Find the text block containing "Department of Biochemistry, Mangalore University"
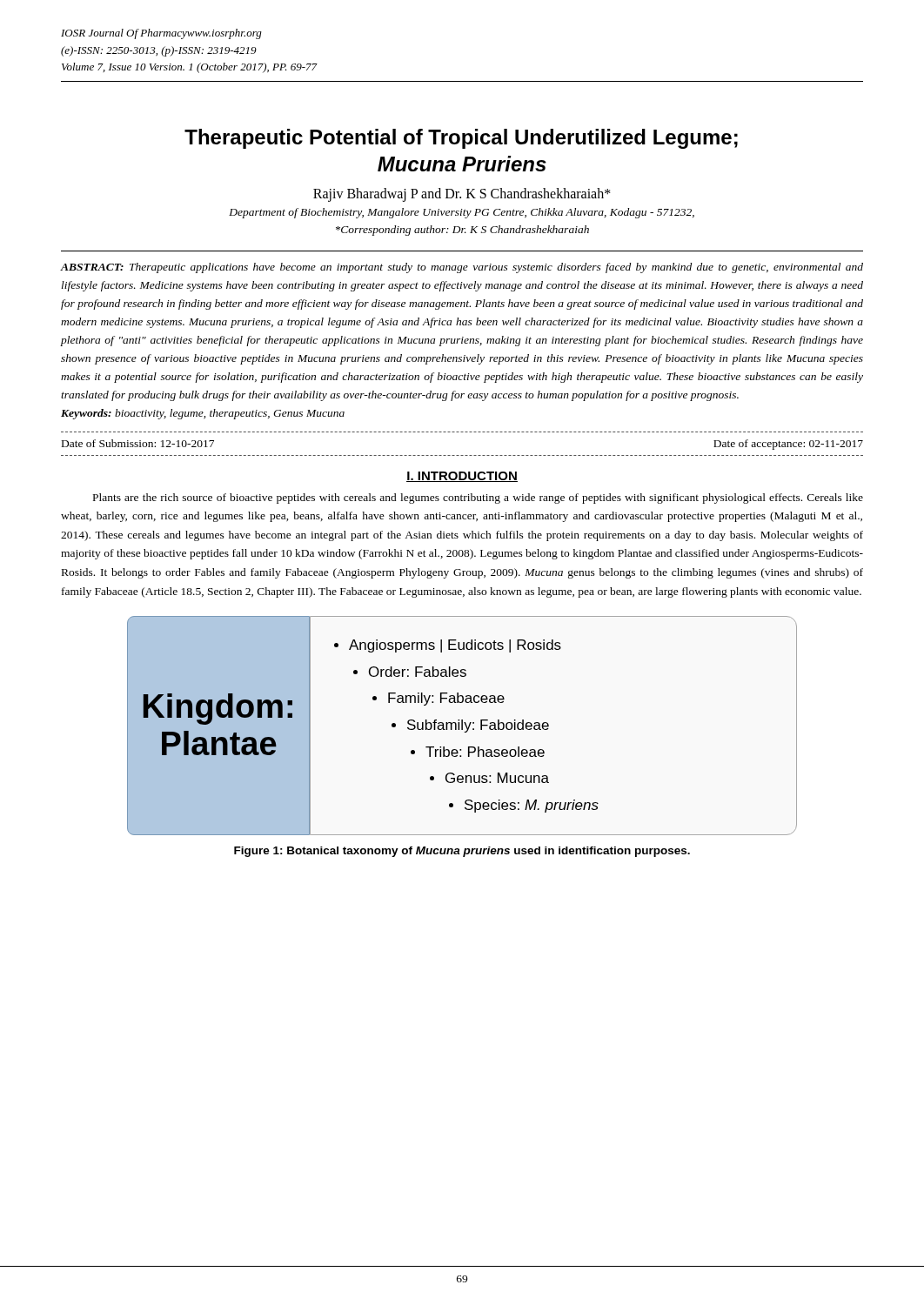Image resolution: width=924 pixels, height=1305 pixels. pyautogui.click(x=462, y=221)
